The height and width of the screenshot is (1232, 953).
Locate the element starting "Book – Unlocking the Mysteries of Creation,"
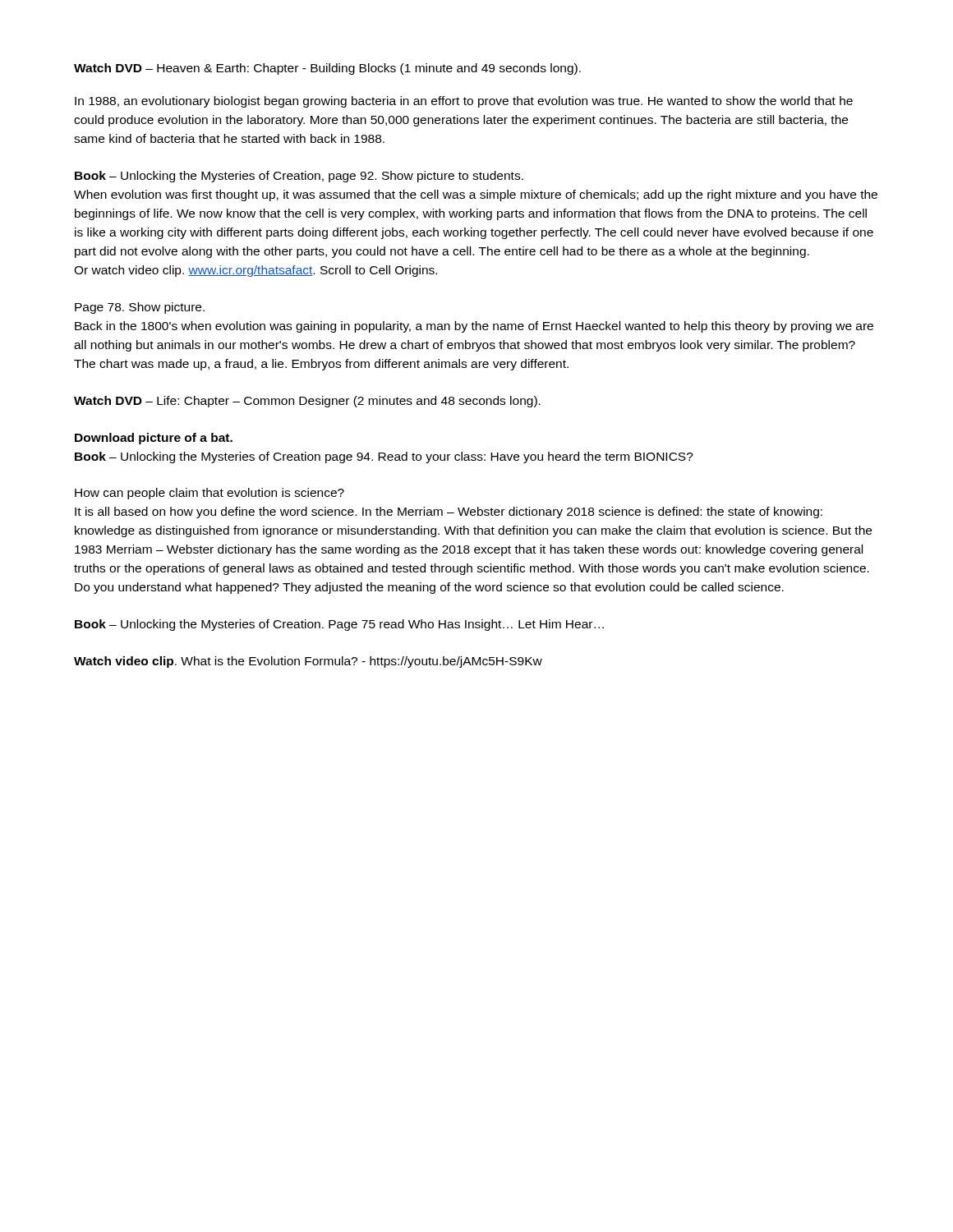[x=476, y=223]
